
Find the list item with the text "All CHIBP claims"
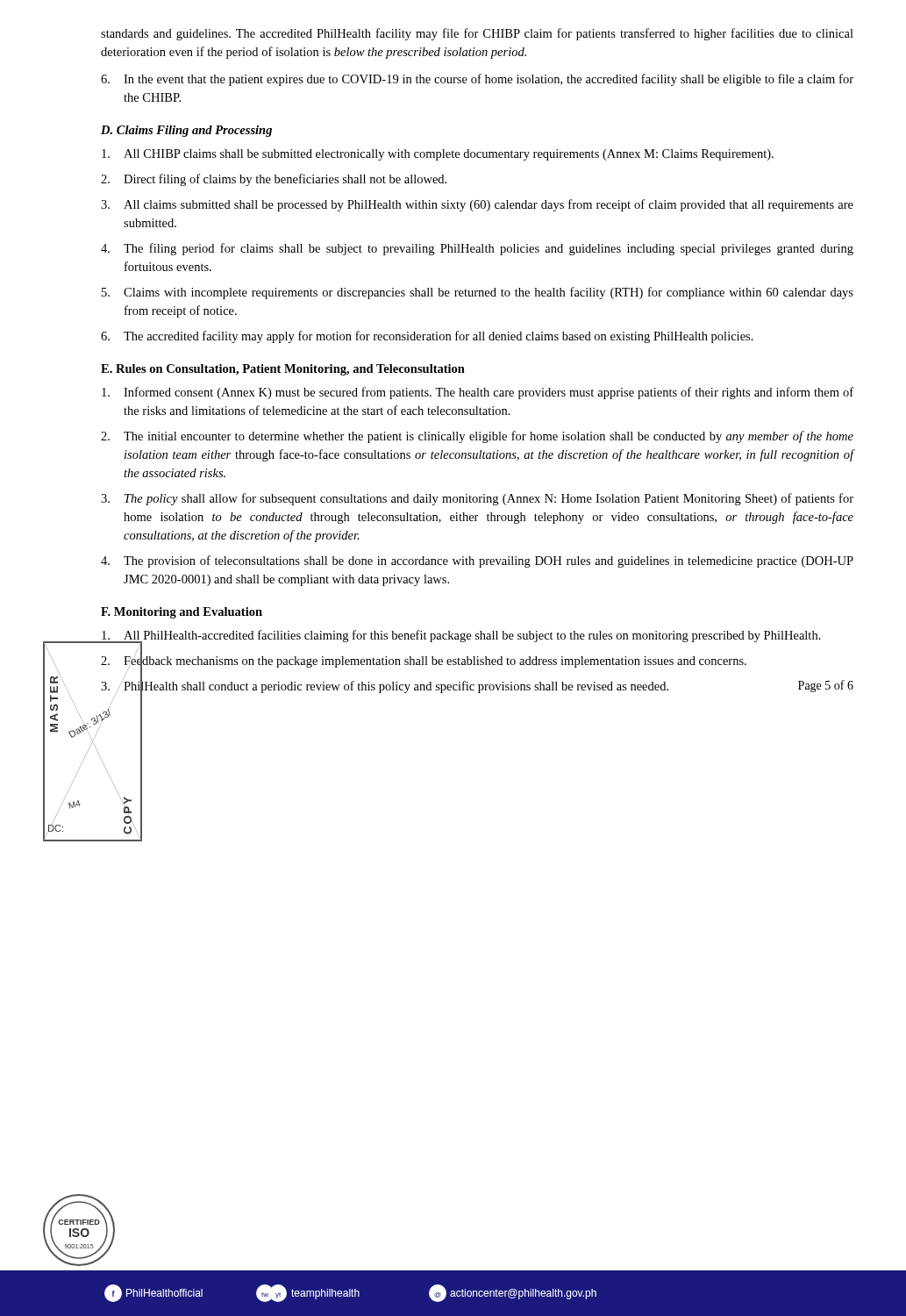coord(477,154)
